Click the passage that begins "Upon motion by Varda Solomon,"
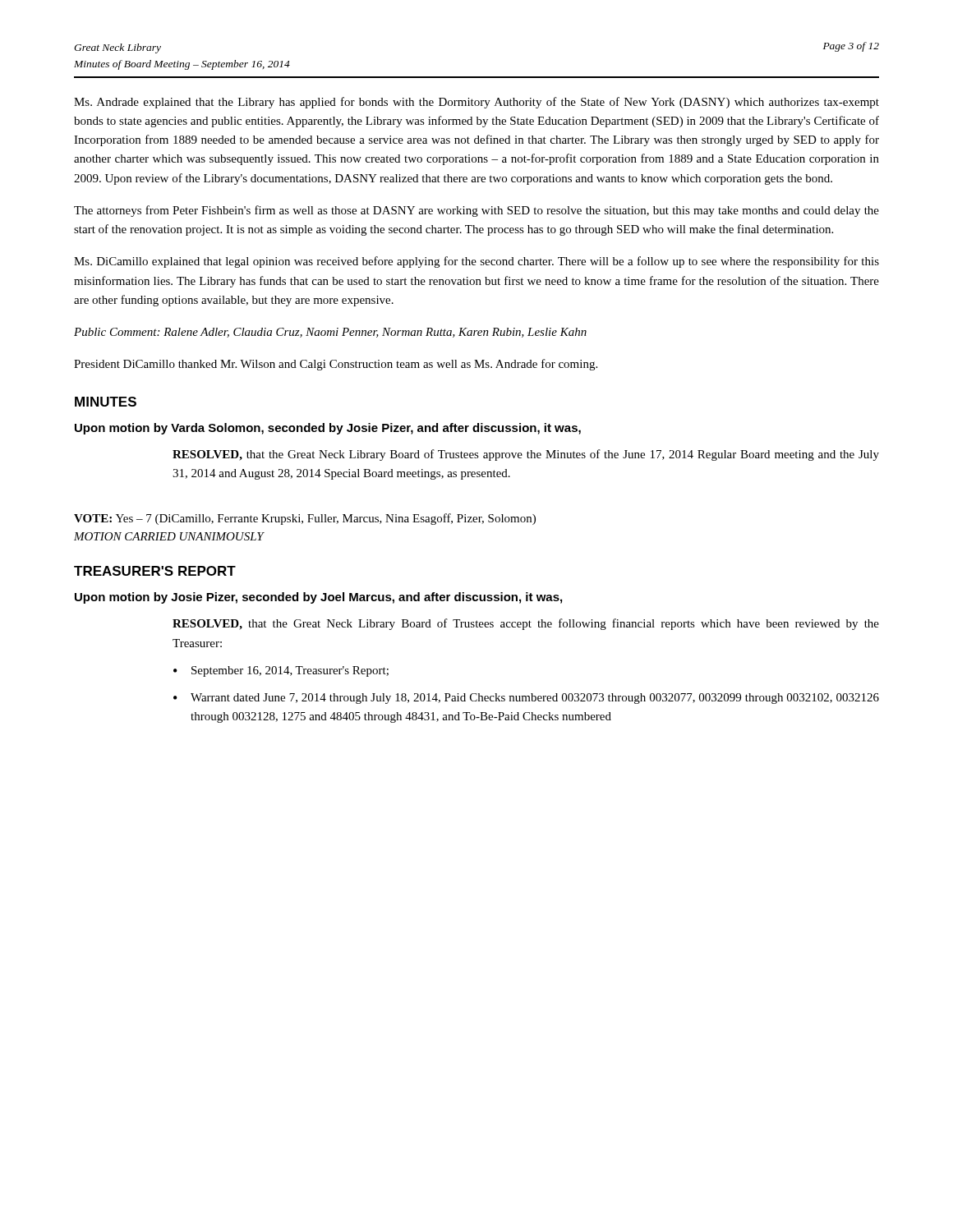This screenshot has height=1232, width=953. click(x=328, y=427)
